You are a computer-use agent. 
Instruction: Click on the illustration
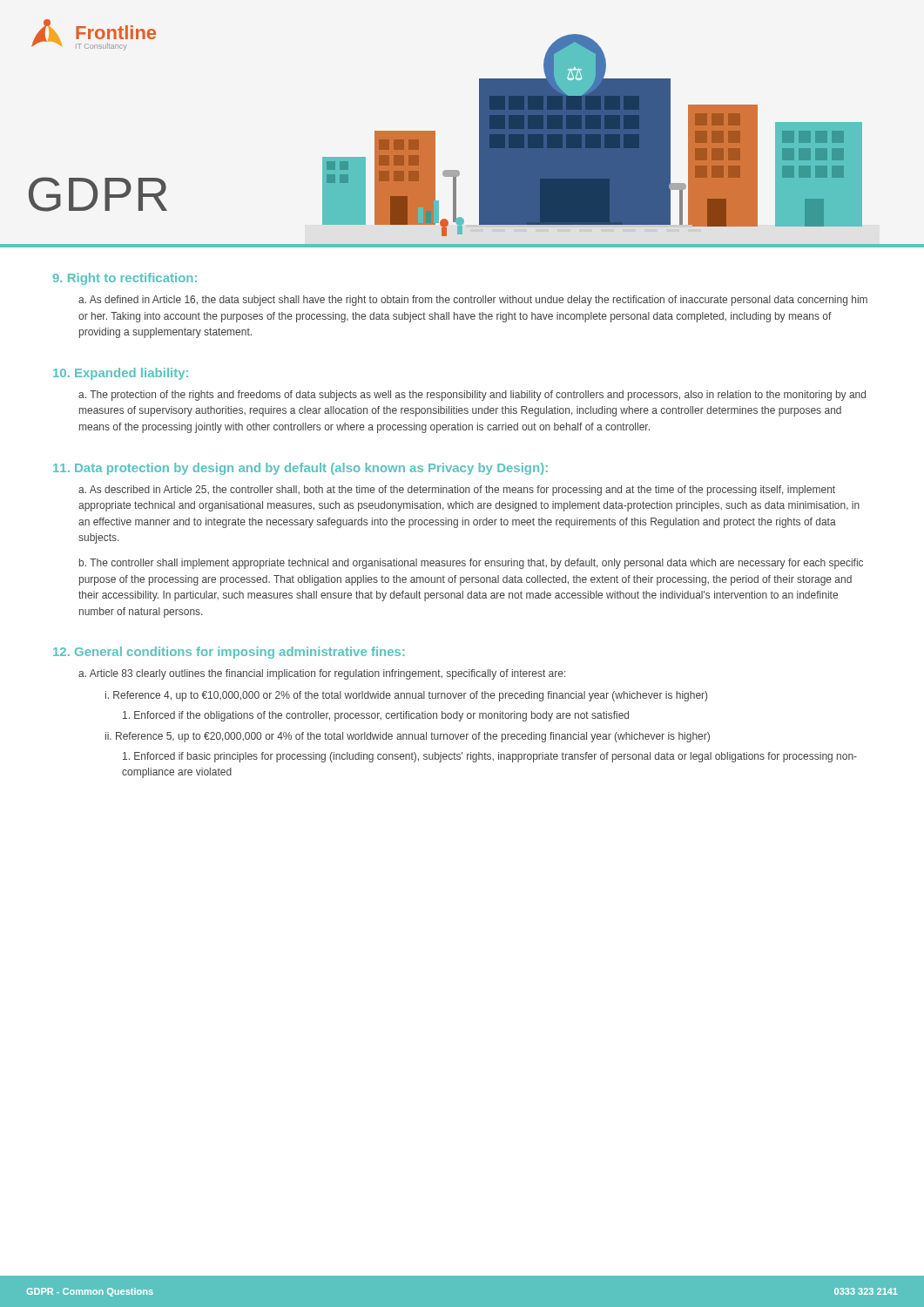click(x=592, y=126)
